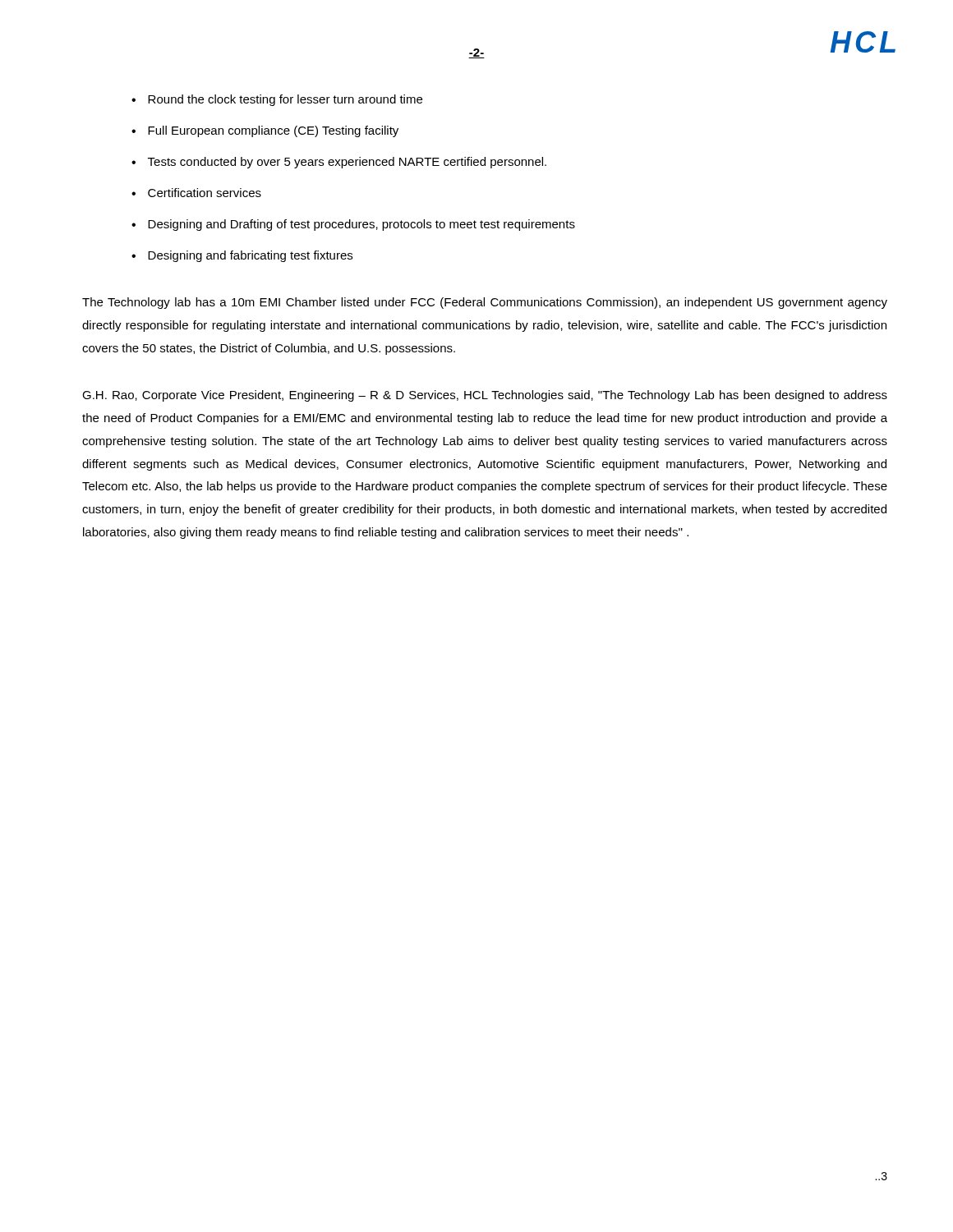The image size is (953, 1232).
Task: Locate the text block that says "The Technology lab has"
Action: (485, 325)
